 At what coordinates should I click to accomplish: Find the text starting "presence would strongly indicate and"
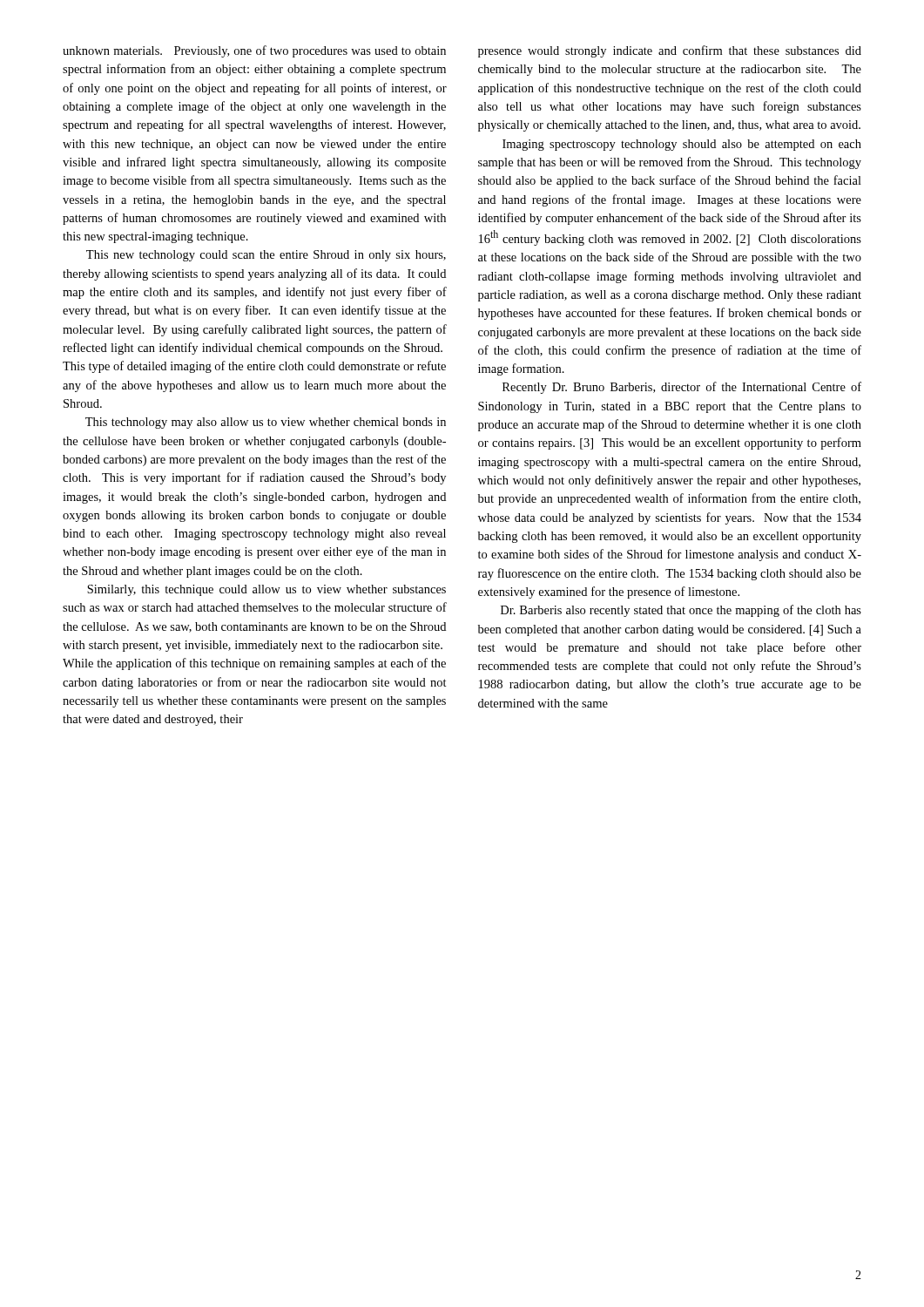pyautogui.click(x=669, y=377)
